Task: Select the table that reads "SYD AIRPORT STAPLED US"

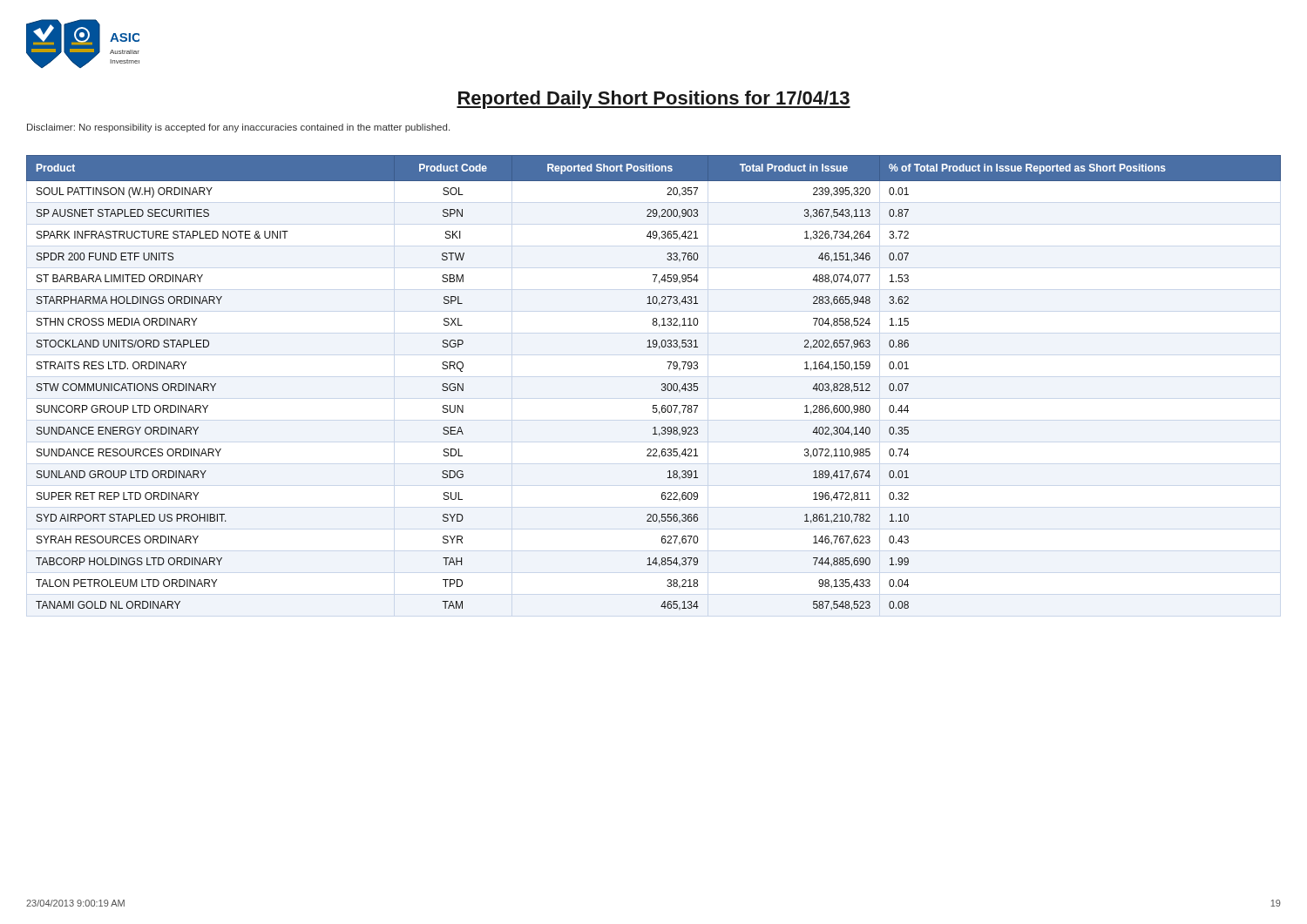Action: tap(654, 386)
